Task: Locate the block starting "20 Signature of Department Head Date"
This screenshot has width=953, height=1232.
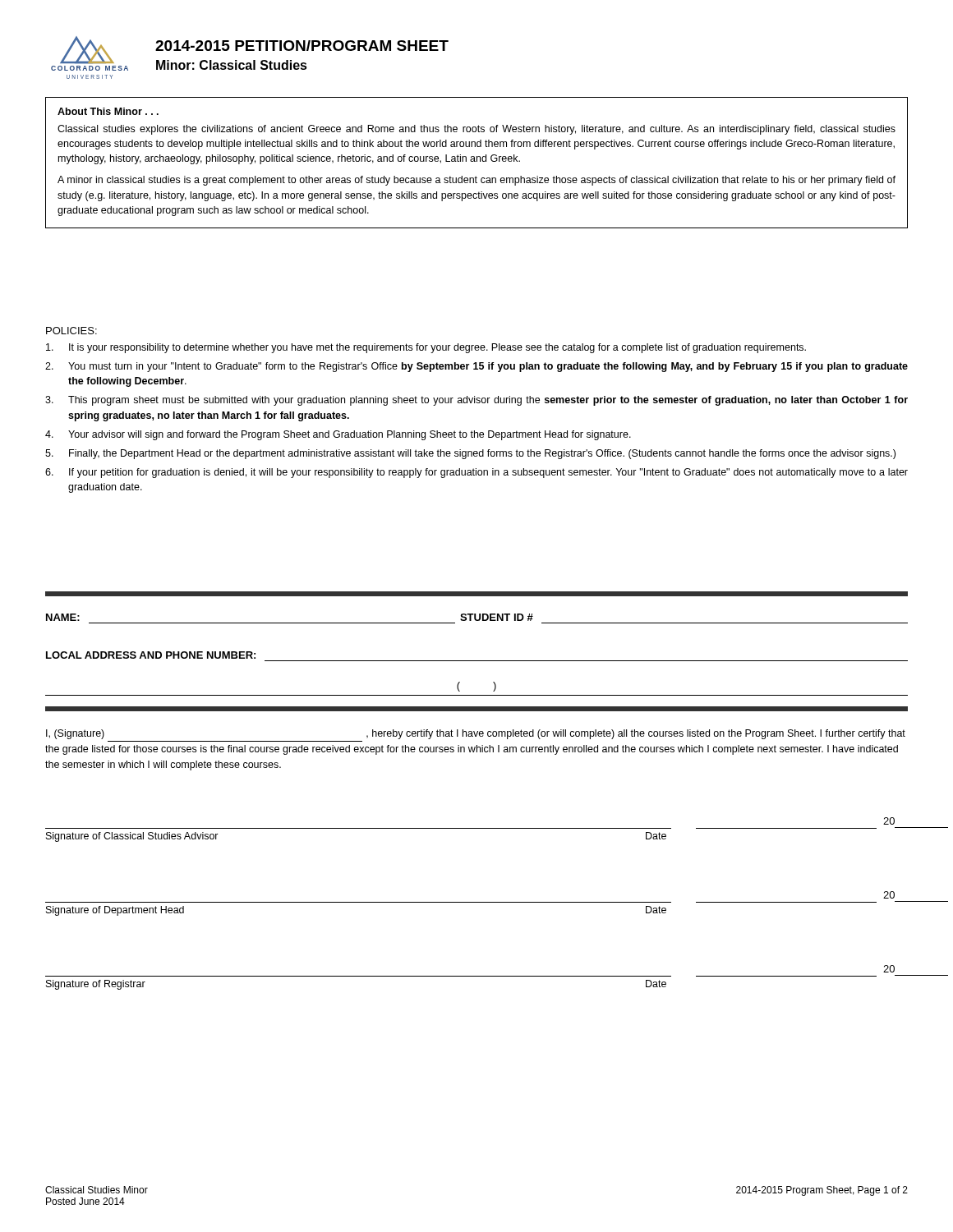Action: point(476,901)
